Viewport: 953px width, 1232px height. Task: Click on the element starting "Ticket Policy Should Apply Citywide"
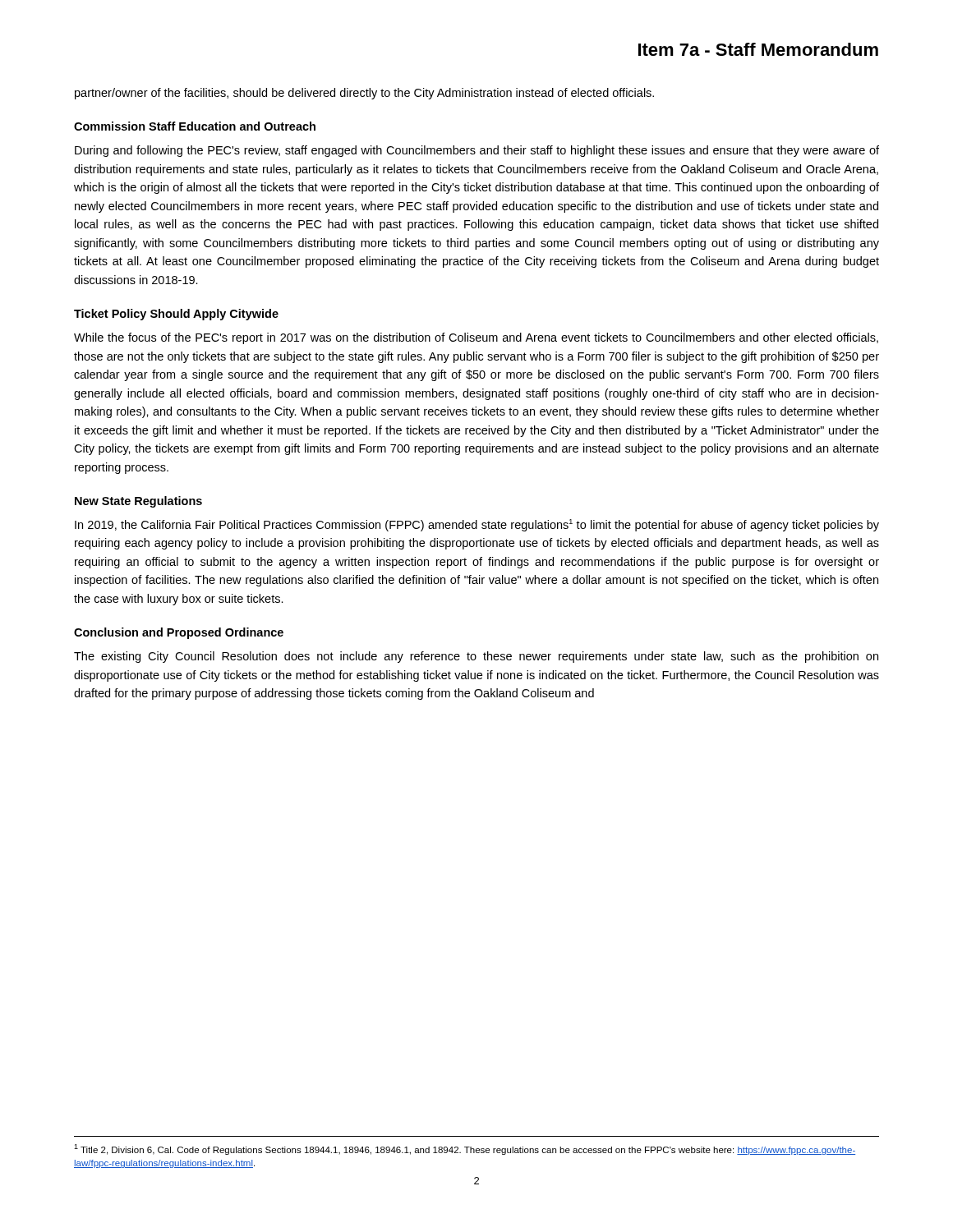point(176,314)
